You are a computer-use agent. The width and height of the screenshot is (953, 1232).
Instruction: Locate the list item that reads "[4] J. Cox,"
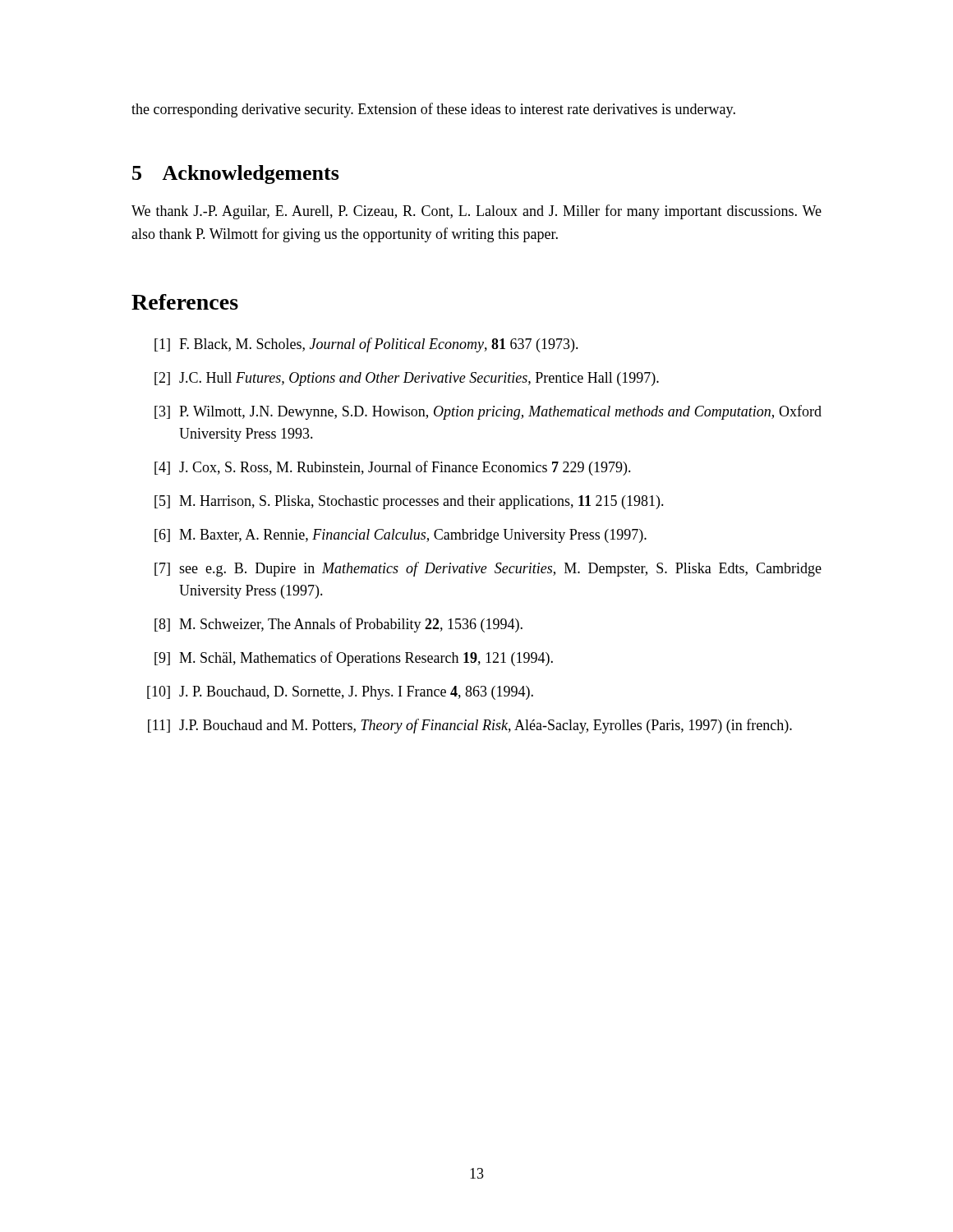[476, 467]
